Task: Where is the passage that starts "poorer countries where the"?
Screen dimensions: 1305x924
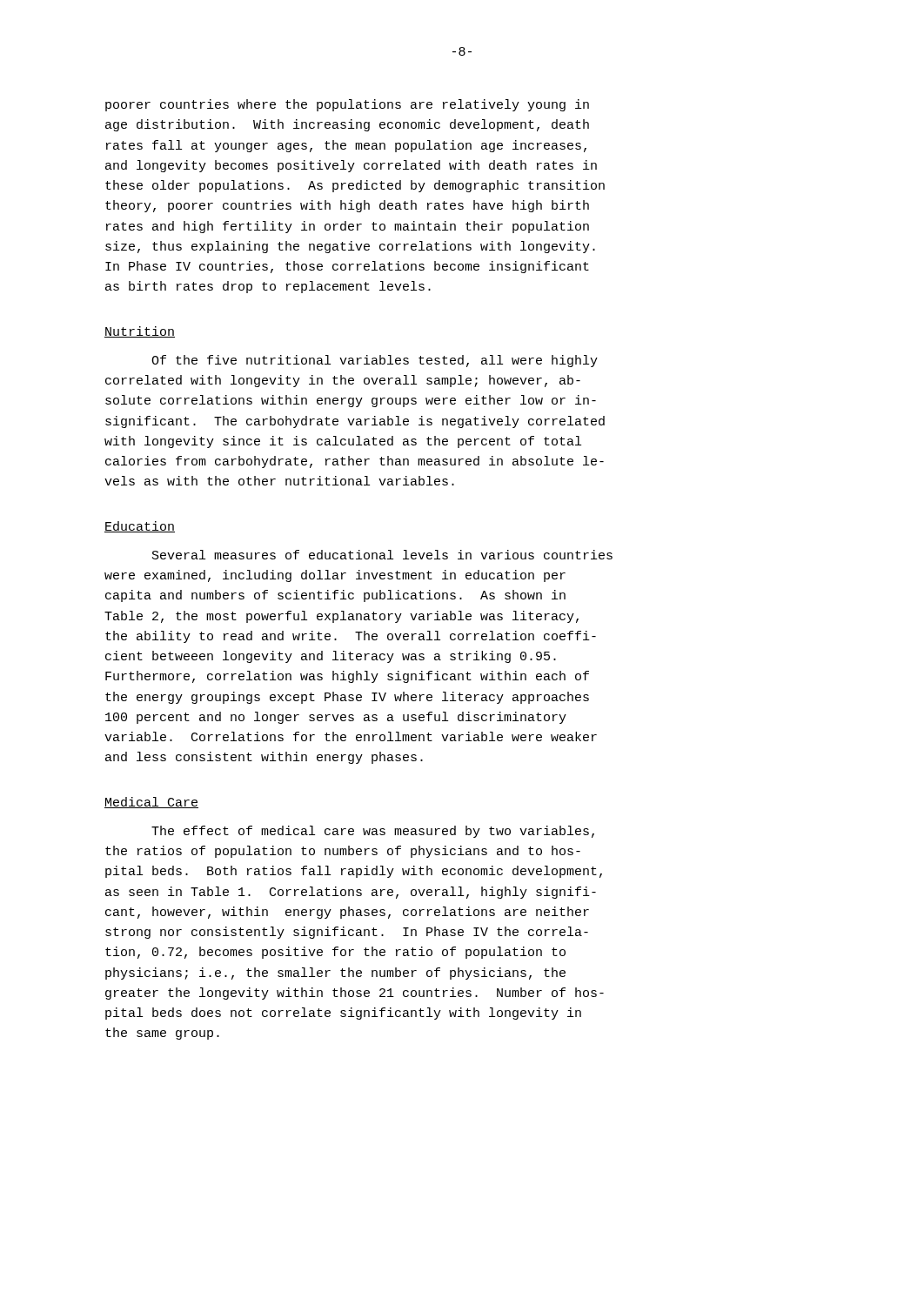Action: [x=355, y=197]
